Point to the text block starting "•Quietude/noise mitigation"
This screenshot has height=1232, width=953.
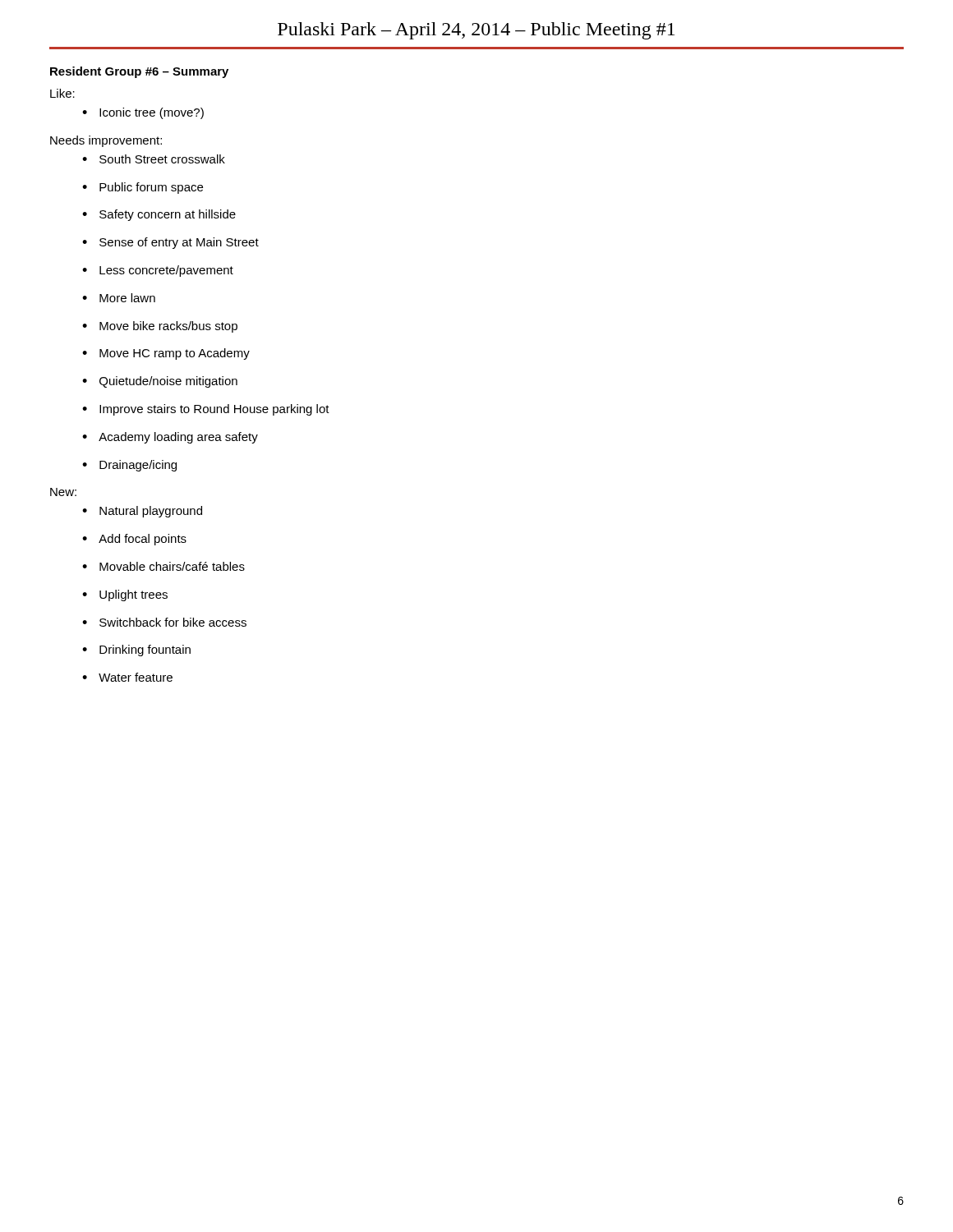coord(160,382)
